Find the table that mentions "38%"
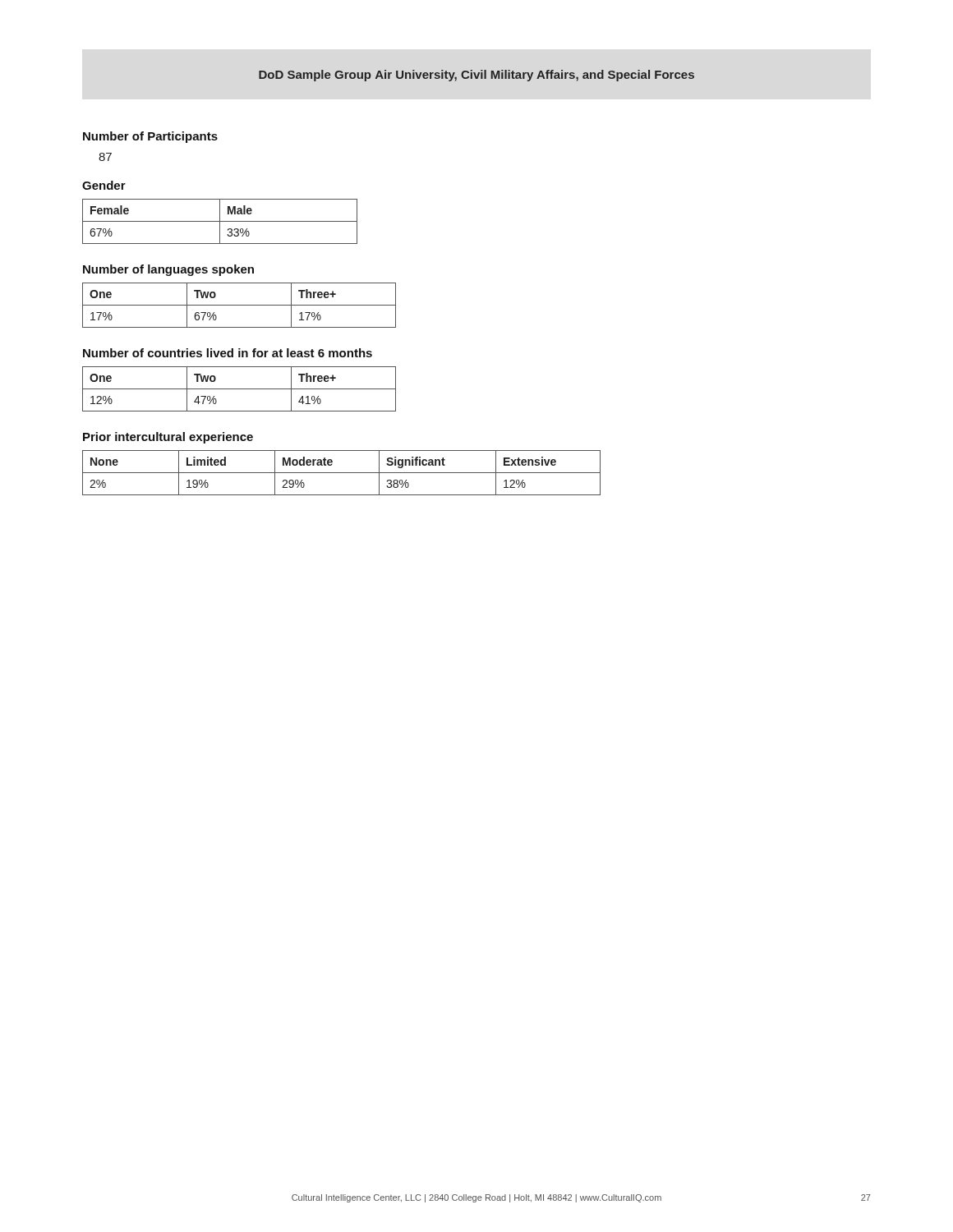953x1232 pixels. click(476, 473)
